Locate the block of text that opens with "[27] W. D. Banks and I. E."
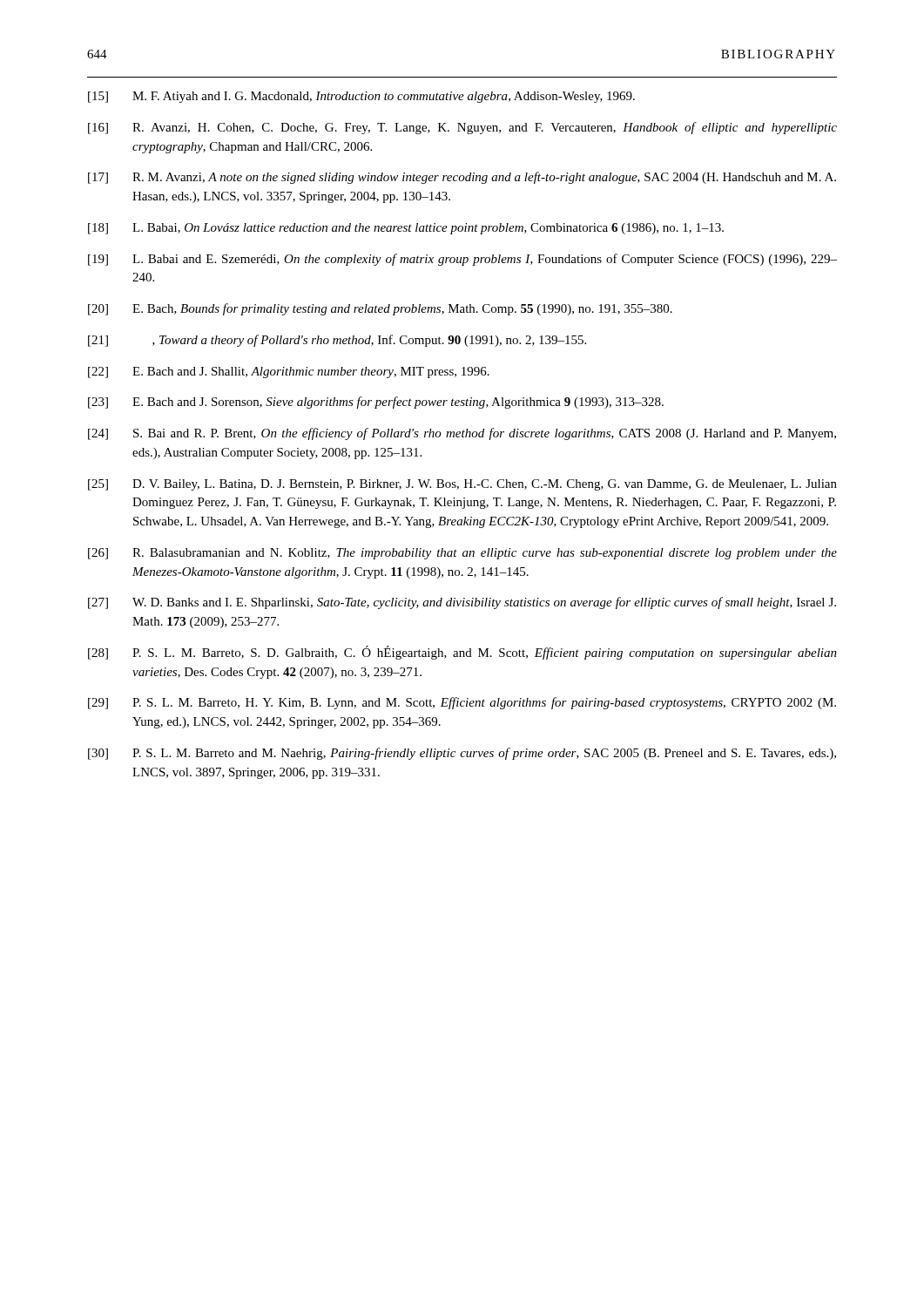 [x=462, y=613]
